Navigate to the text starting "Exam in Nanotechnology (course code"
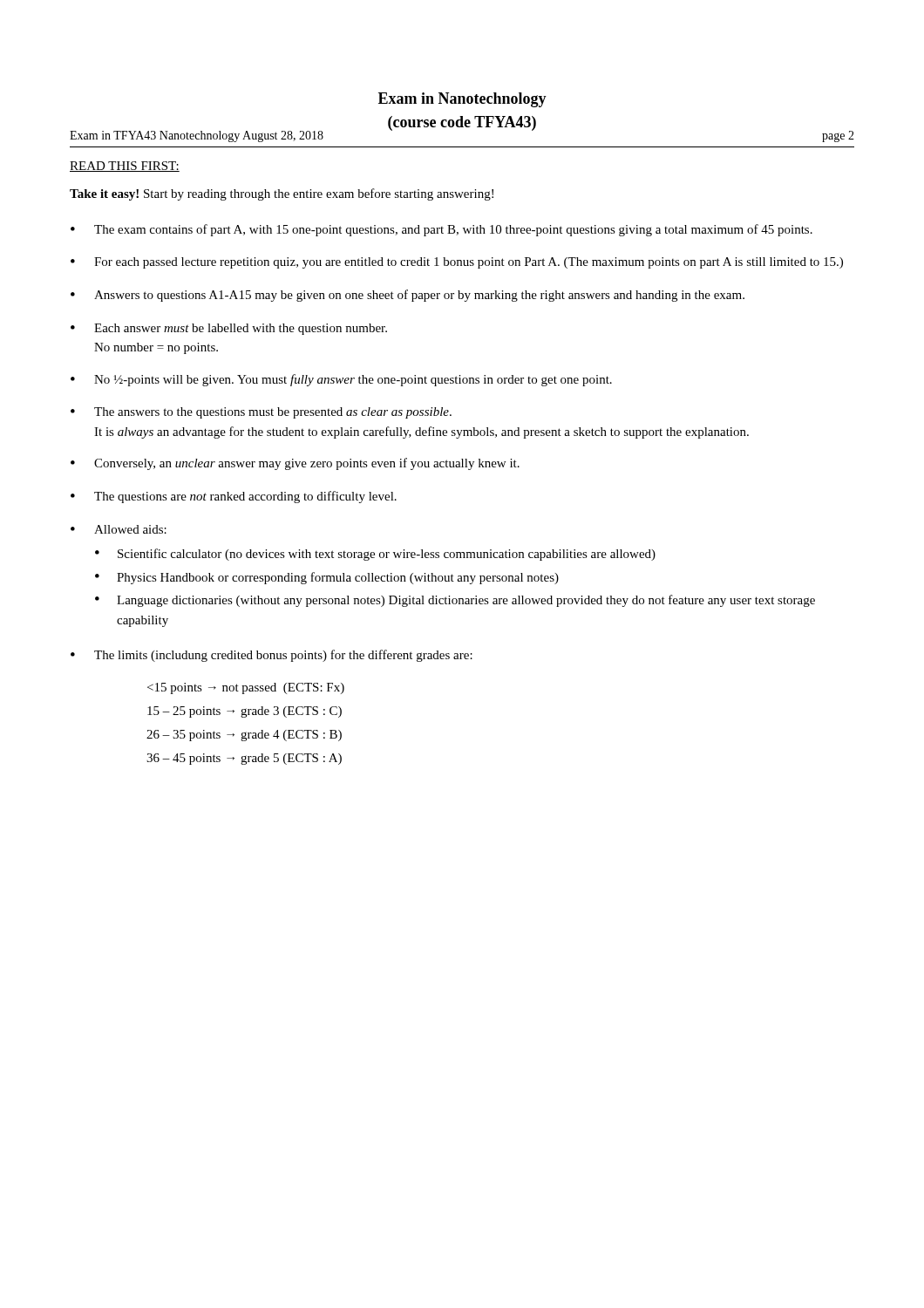924x1308 pixels. coord(462,111)
